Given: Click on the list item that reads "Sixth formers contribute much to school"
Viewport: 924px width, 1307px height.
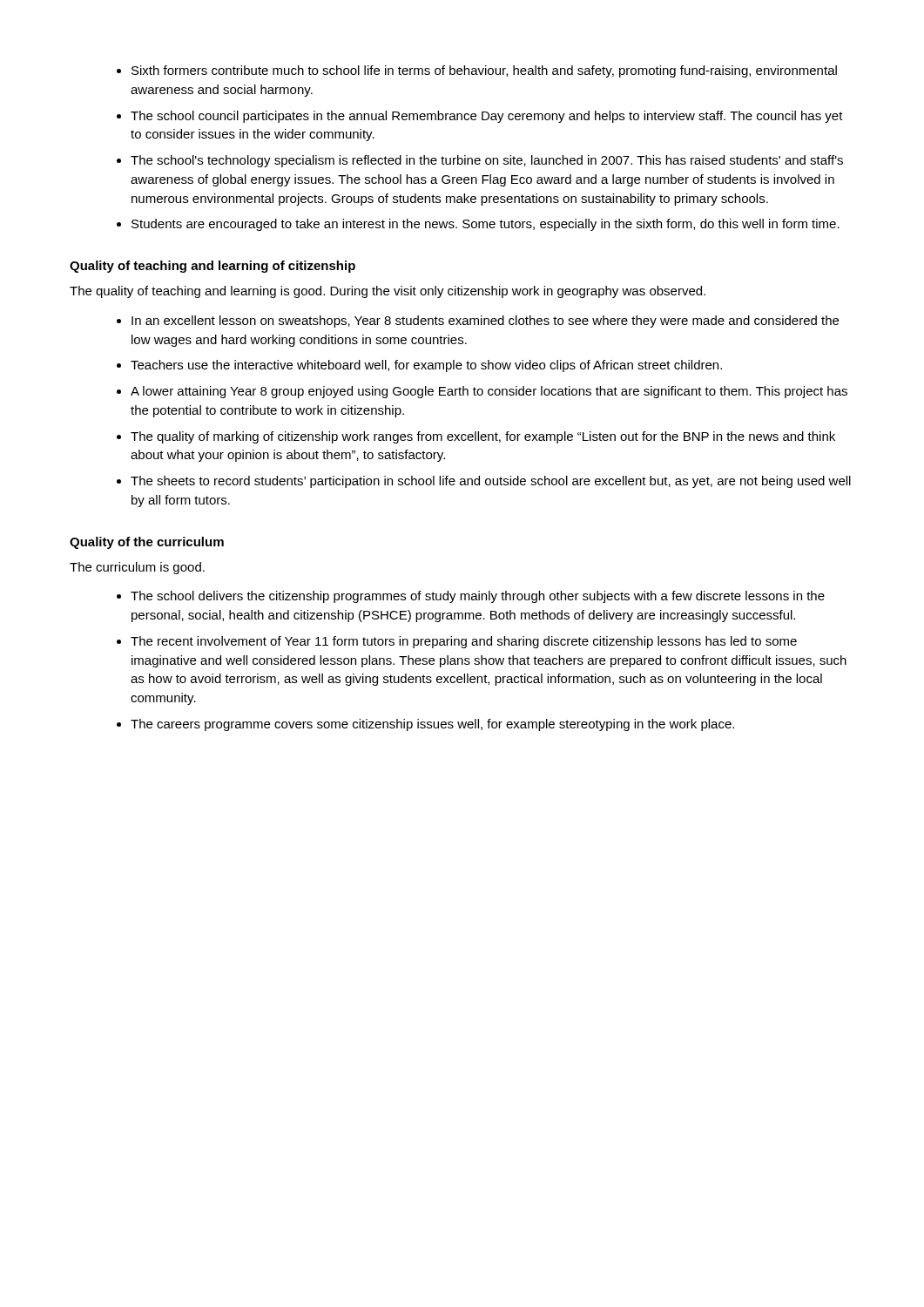Looking at the screenshot, I should coord(492,80).
